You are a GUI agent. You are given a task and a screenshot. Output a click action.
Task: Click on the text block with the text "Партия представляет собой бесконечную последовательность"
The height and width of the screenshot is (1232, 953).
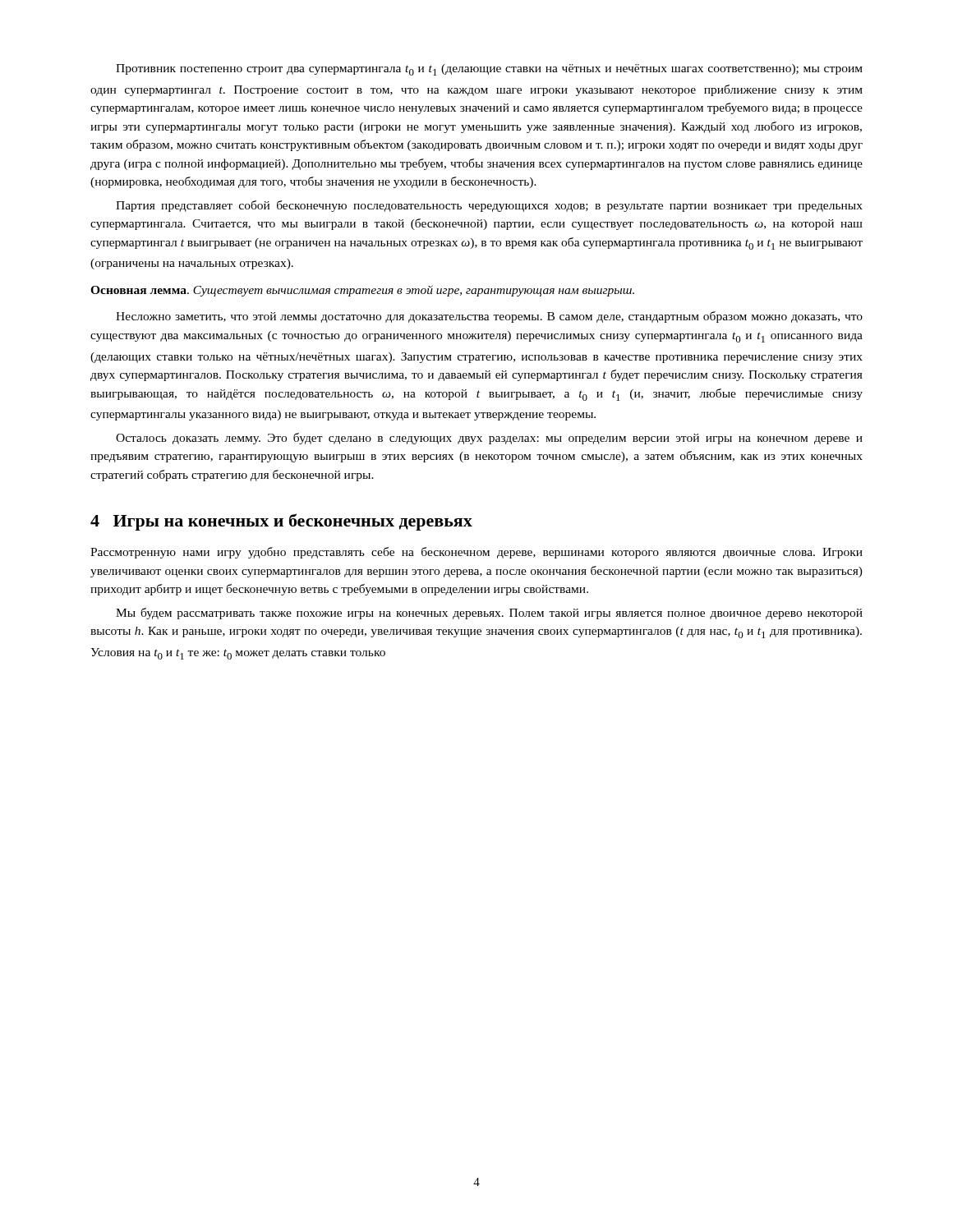click(x=476, y=234)
